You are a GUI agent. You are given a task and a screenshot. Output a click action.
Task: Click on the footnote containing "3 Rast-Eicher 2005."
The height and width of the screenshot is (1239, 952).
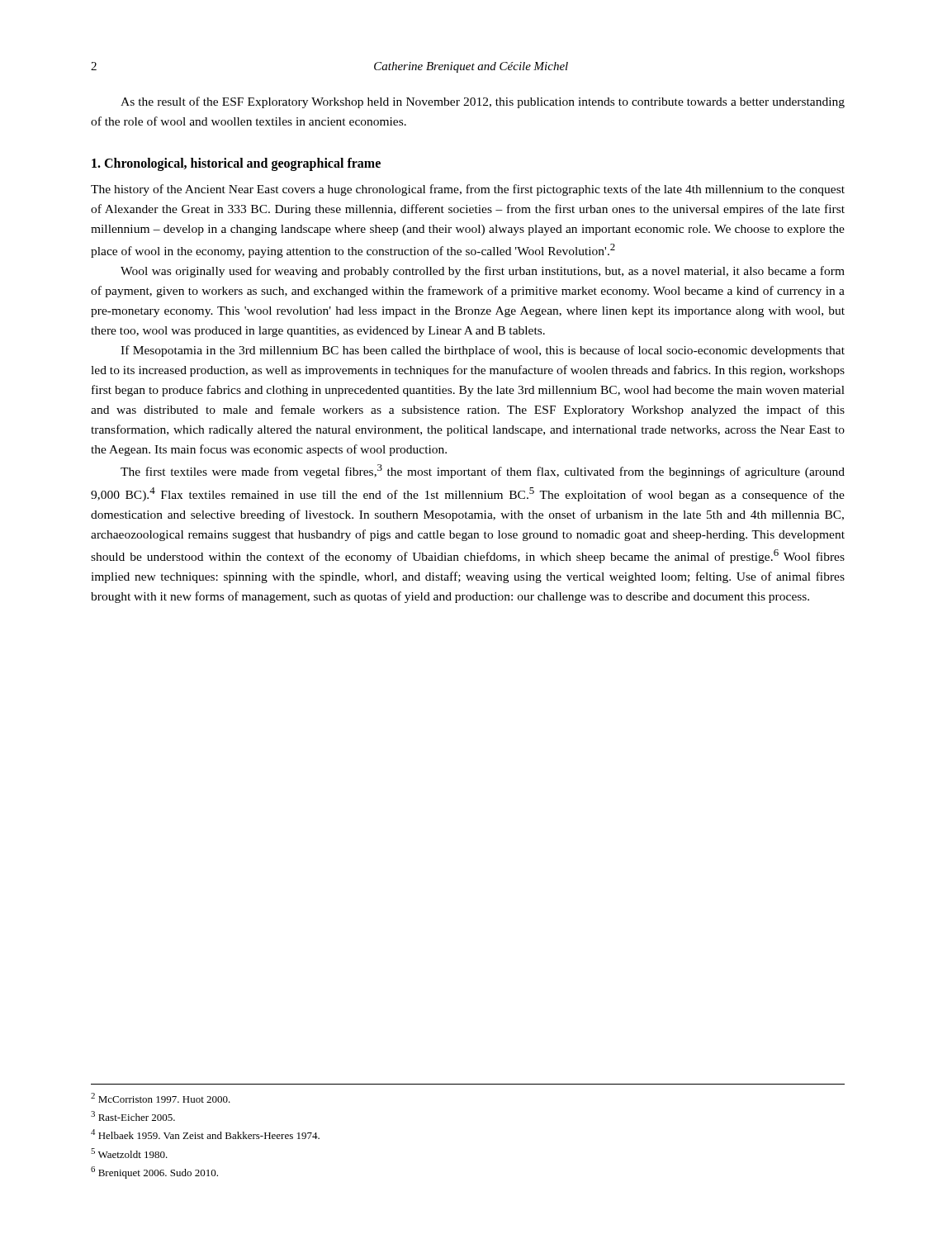[133, 1116]
